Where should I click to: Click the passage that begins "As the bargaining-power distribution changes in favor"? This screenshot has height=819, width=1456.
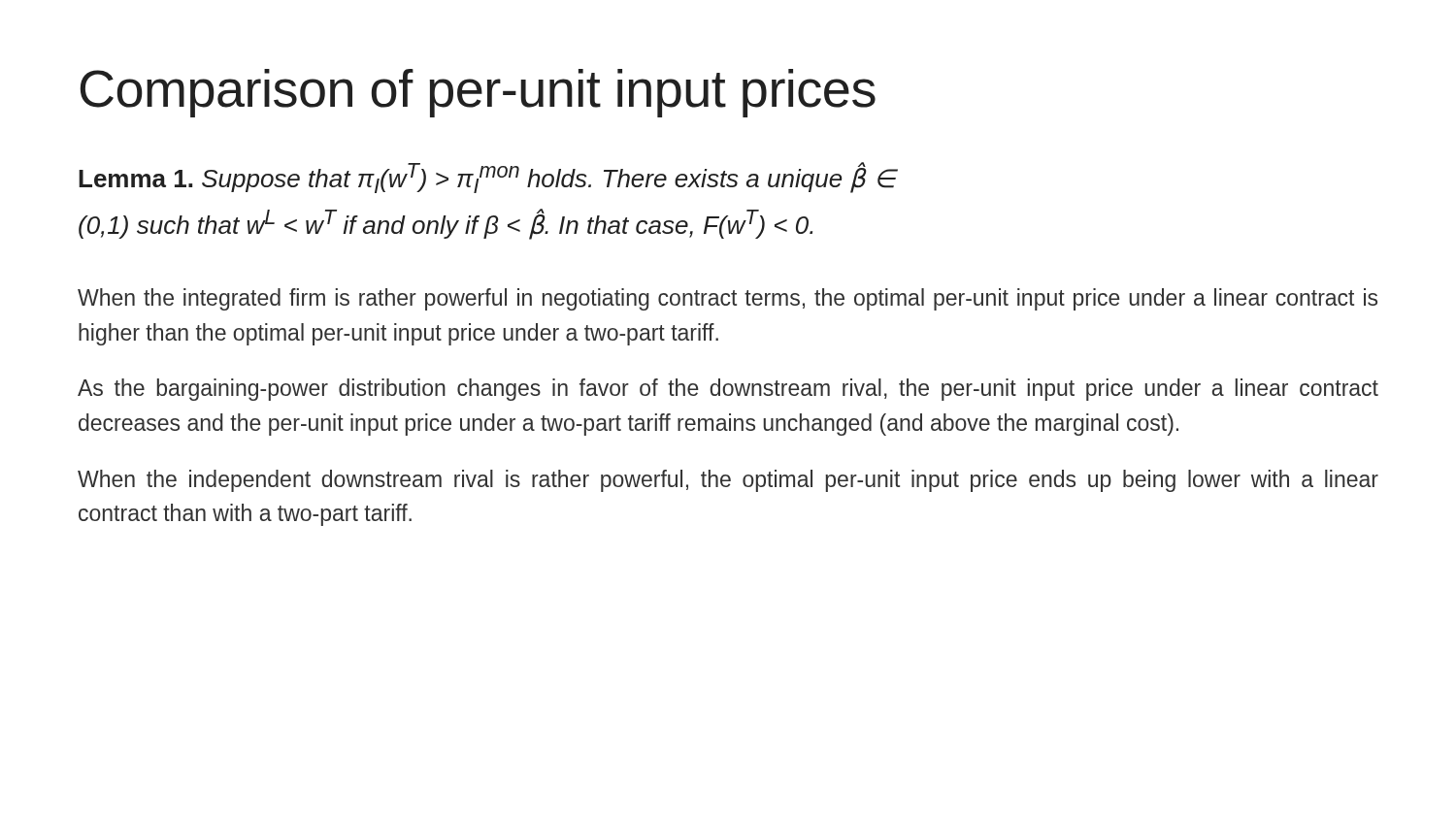click(x=728, y=406)
